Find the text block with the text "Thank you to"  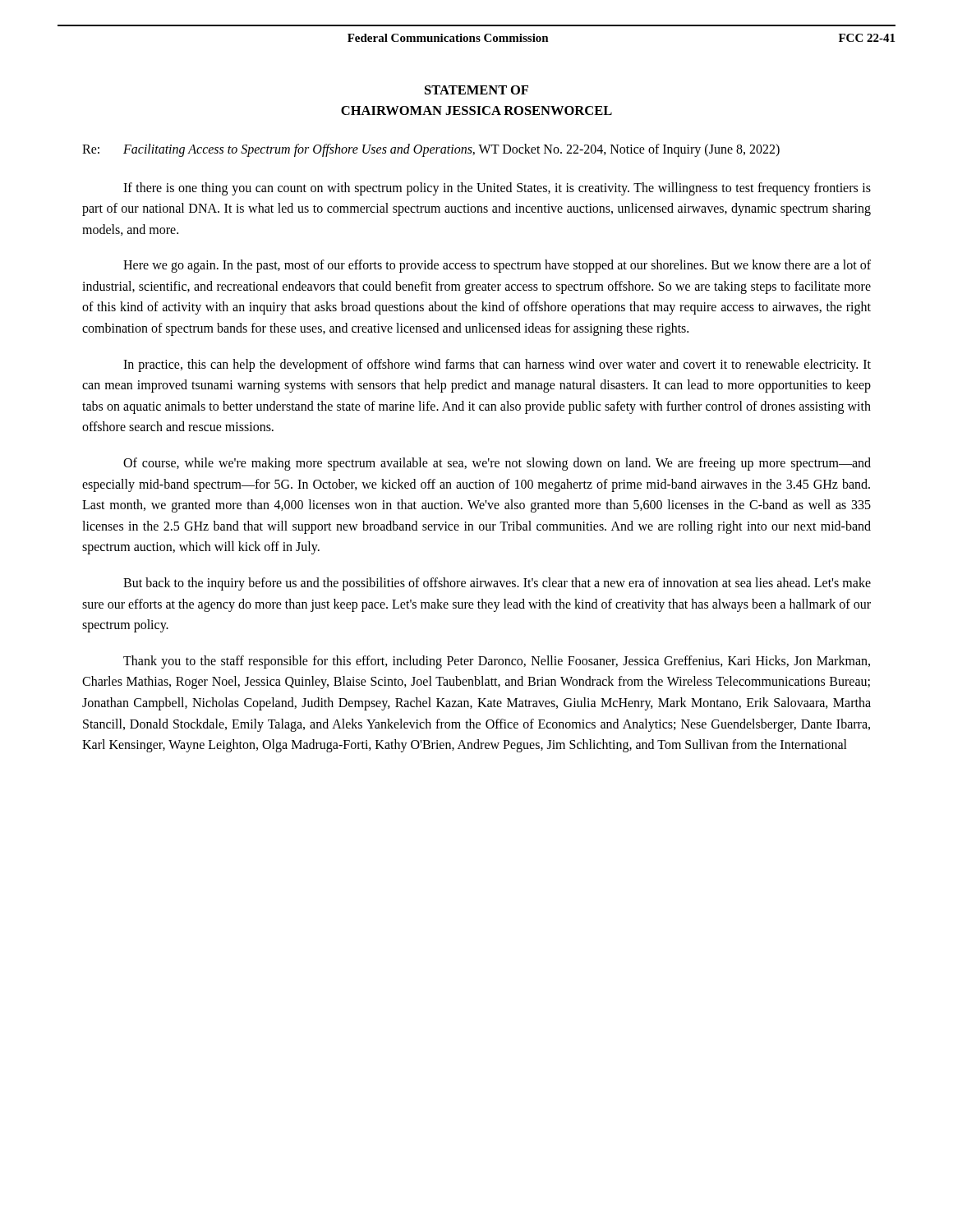point(476,703)
